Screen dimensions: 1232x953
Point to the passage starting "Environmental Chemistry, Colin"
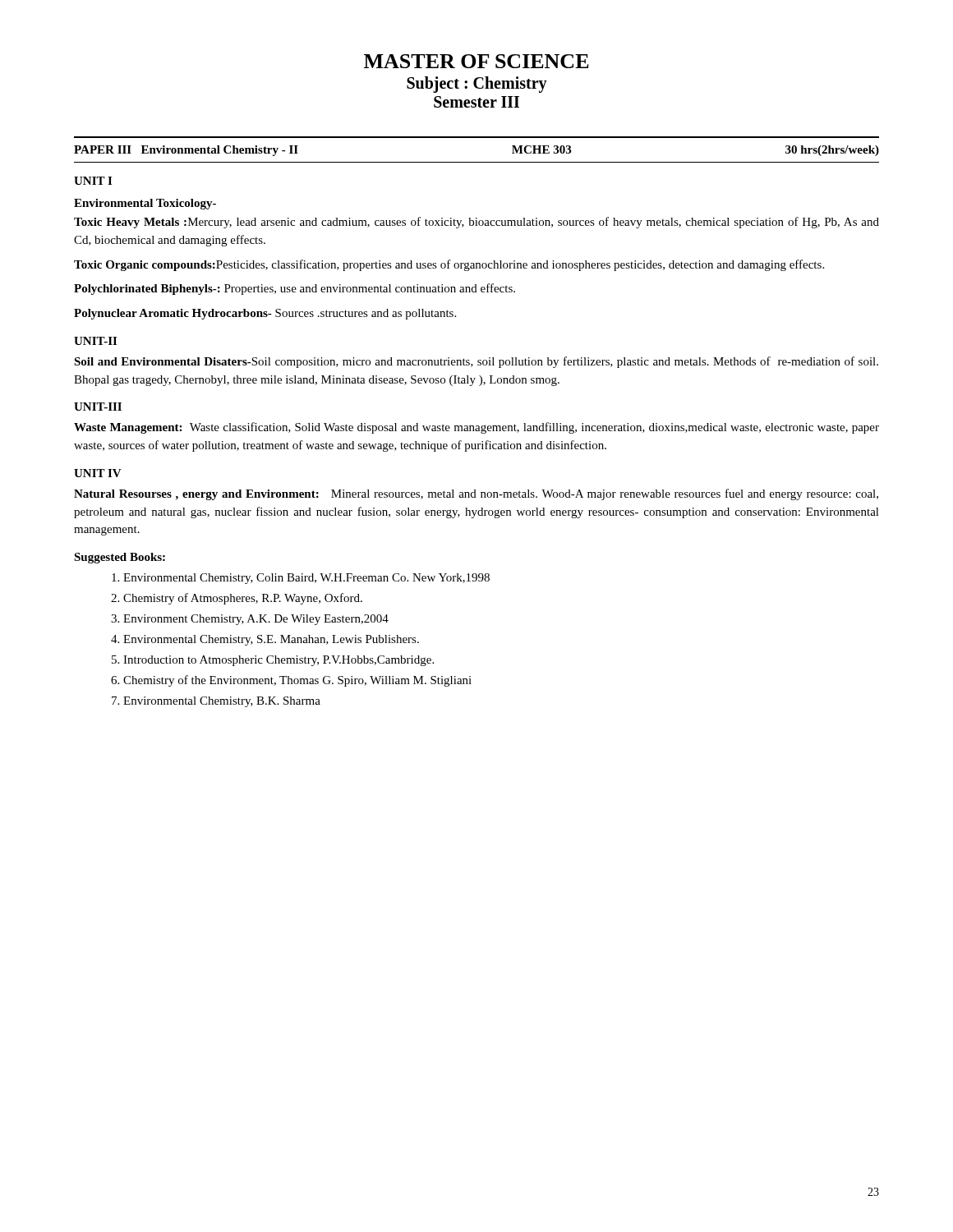[307, 577]
